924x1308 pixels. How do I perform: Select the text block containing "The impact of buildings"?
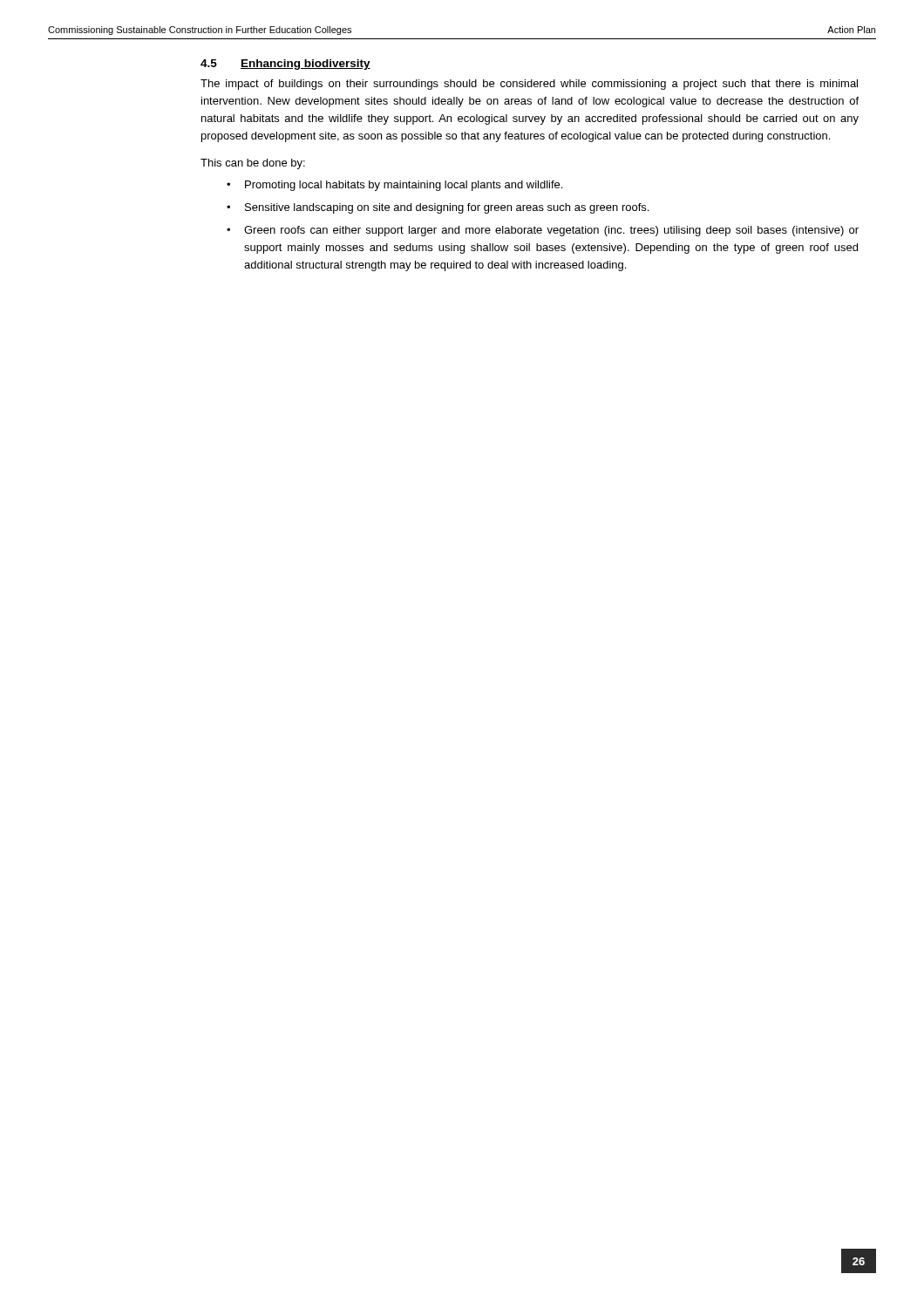(x=530, y=110)
